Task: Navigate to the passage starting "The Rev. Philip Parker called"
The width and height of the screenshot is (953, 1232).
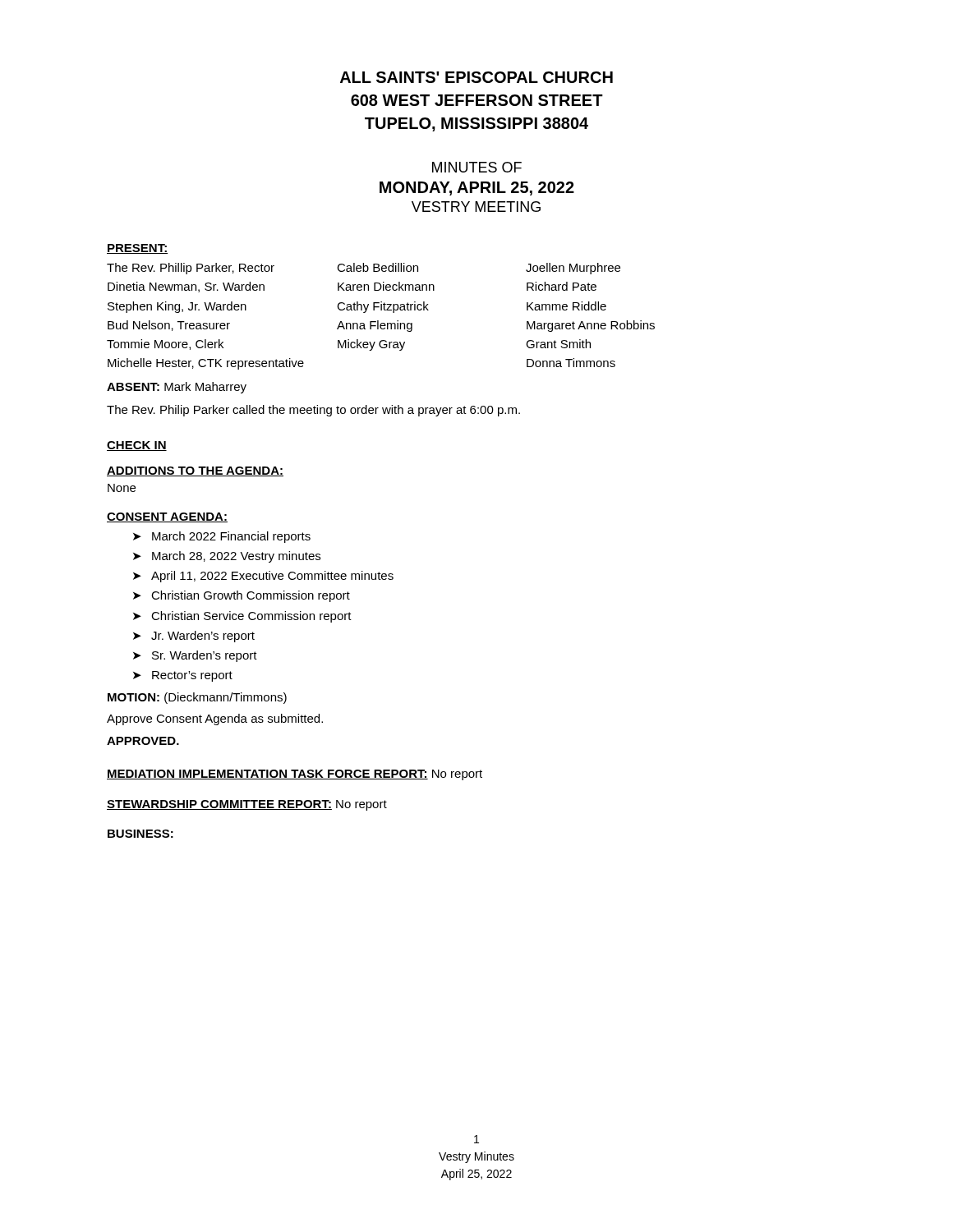Action: tap(314, 409)
